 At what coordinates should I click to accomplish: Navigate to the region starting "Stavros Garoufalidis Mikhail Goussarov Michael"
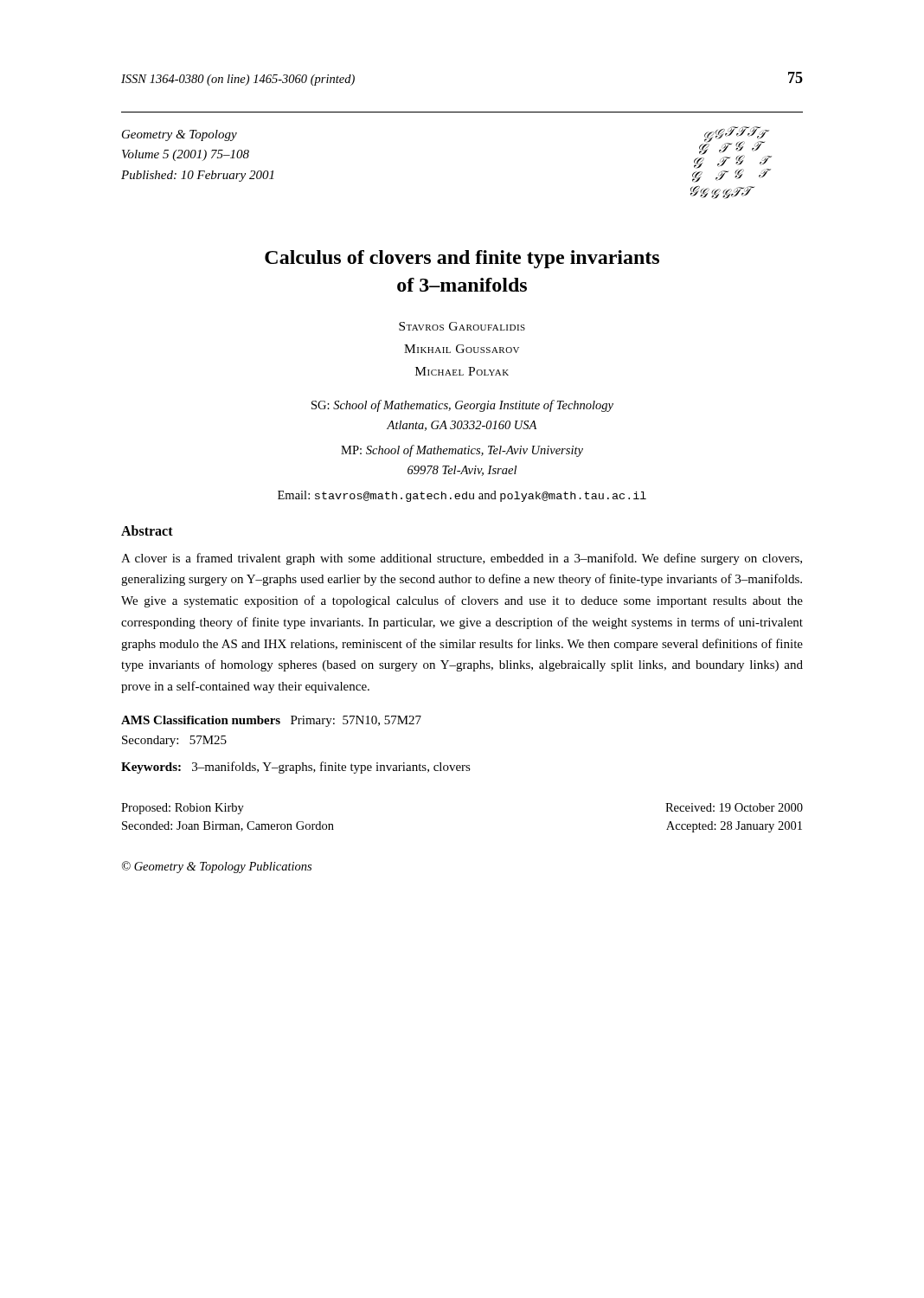pos(462,349)
